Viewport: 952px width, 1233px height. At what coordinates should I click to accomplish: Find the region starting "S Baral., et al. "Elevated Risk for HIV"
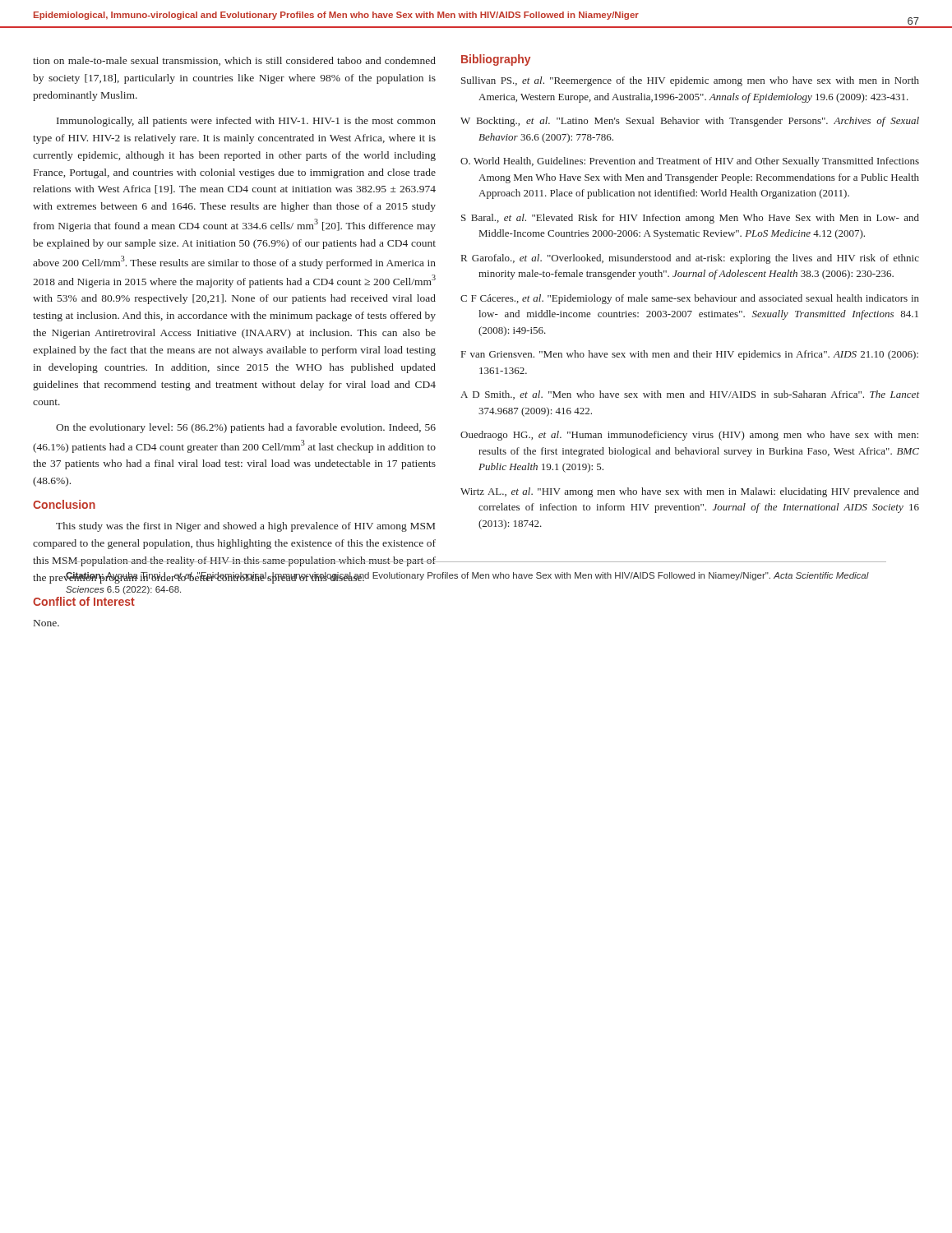click(690, 225)
